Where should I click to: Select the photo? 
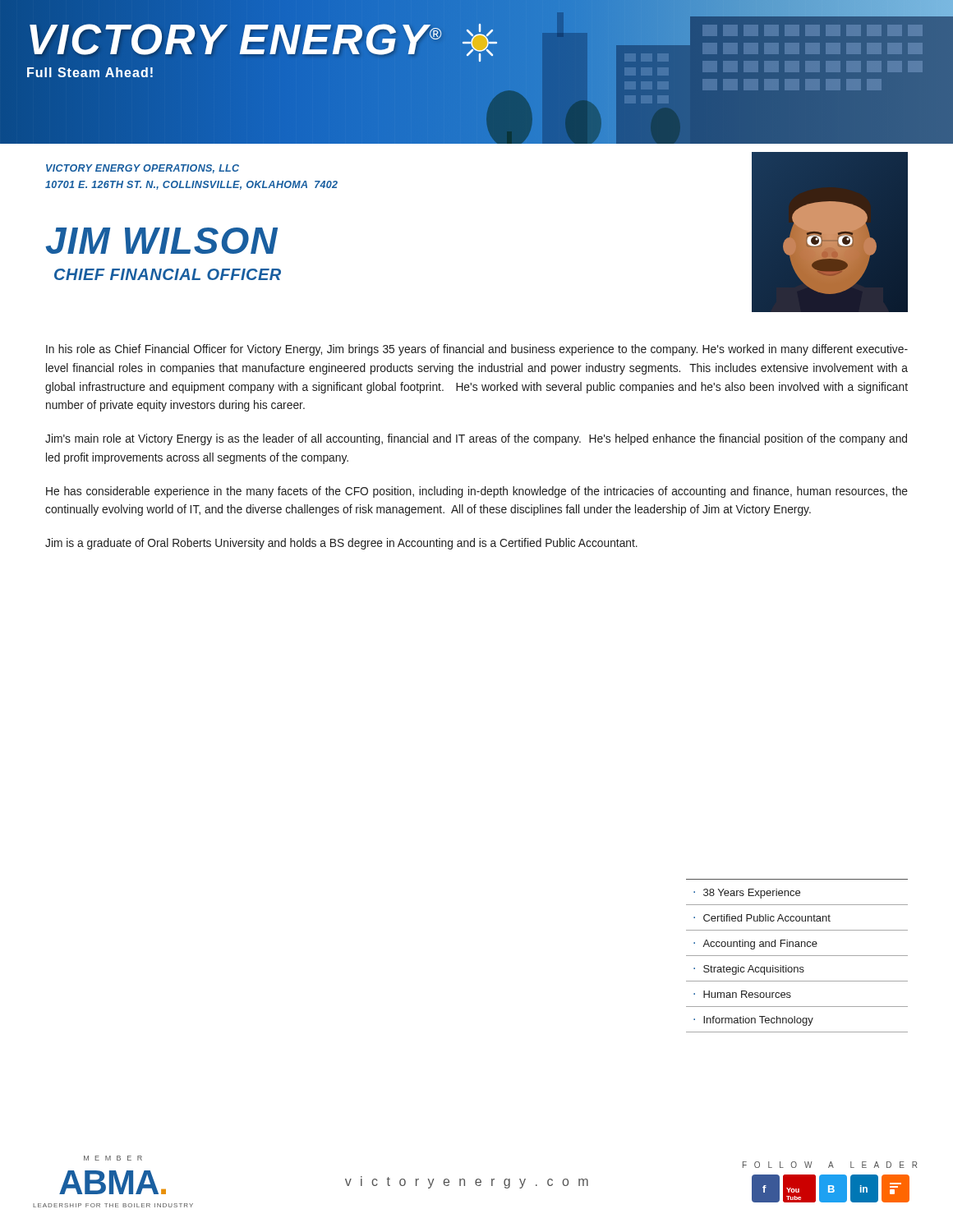tap(830, 232)
